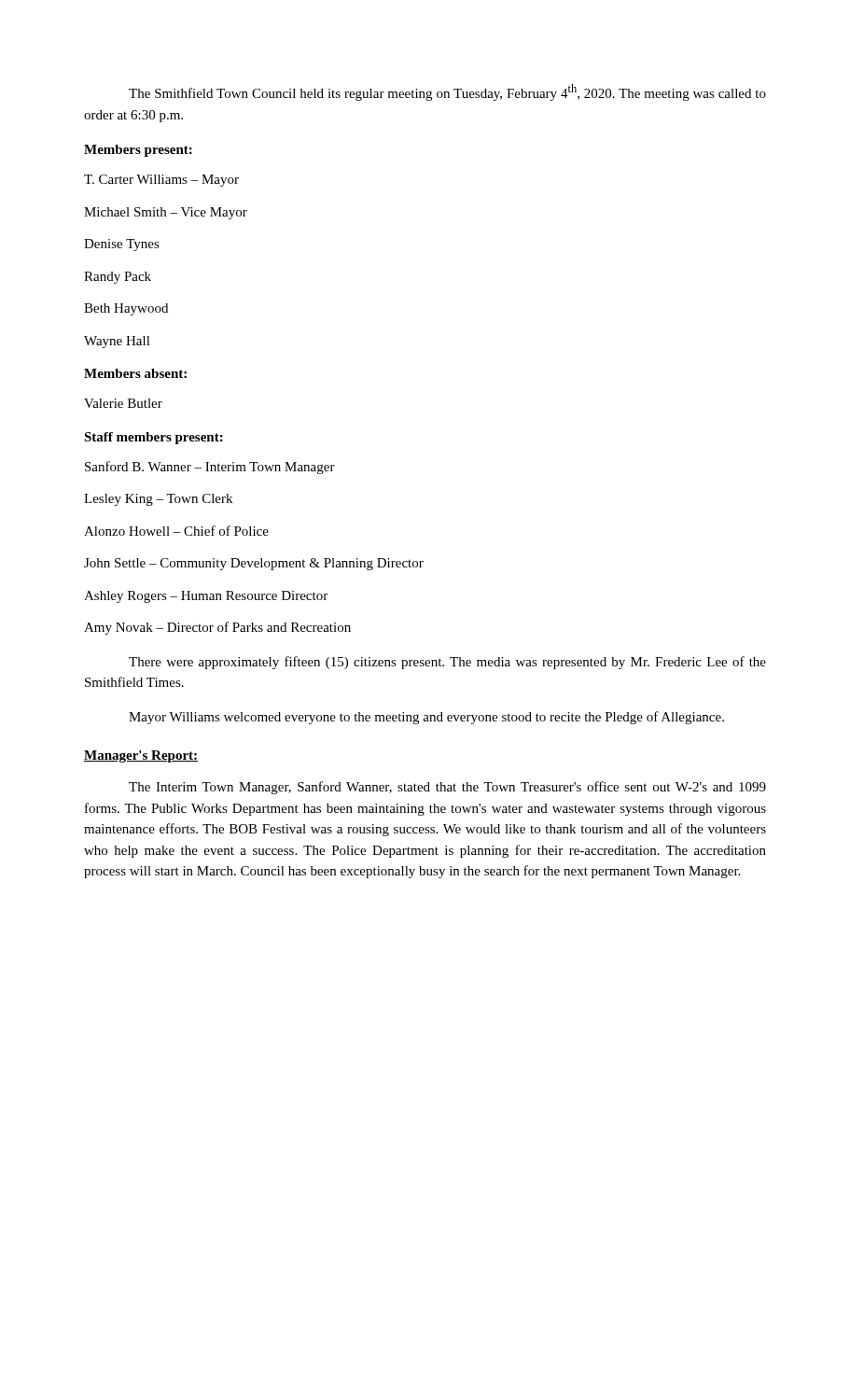Locate the text block that reads "Mayor Williams welcomed everyone to the meeting and"
850x1400 pixels.
(x=425, y=717)
